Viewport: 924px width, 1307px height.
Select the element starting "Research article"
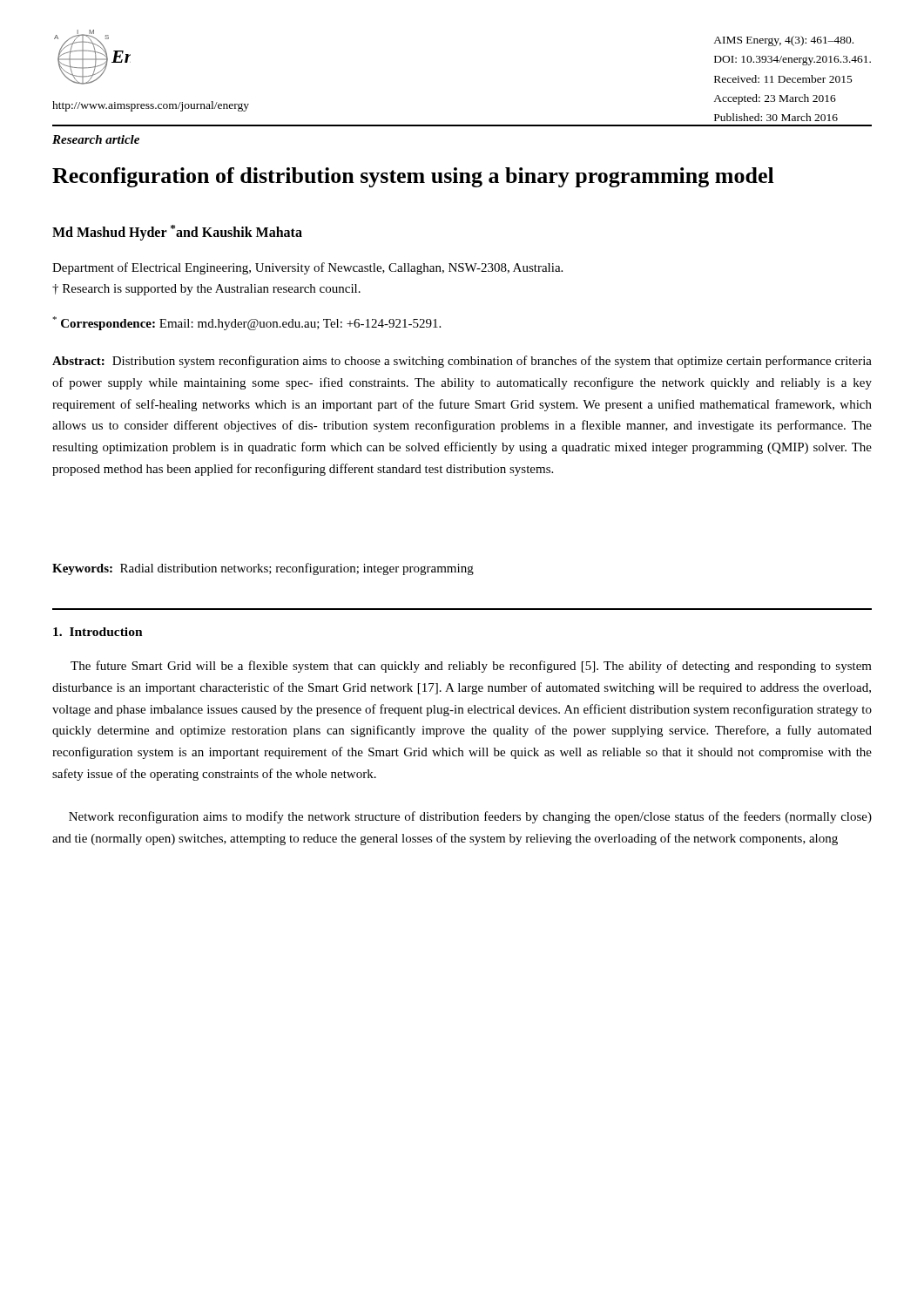coord(96,139)
